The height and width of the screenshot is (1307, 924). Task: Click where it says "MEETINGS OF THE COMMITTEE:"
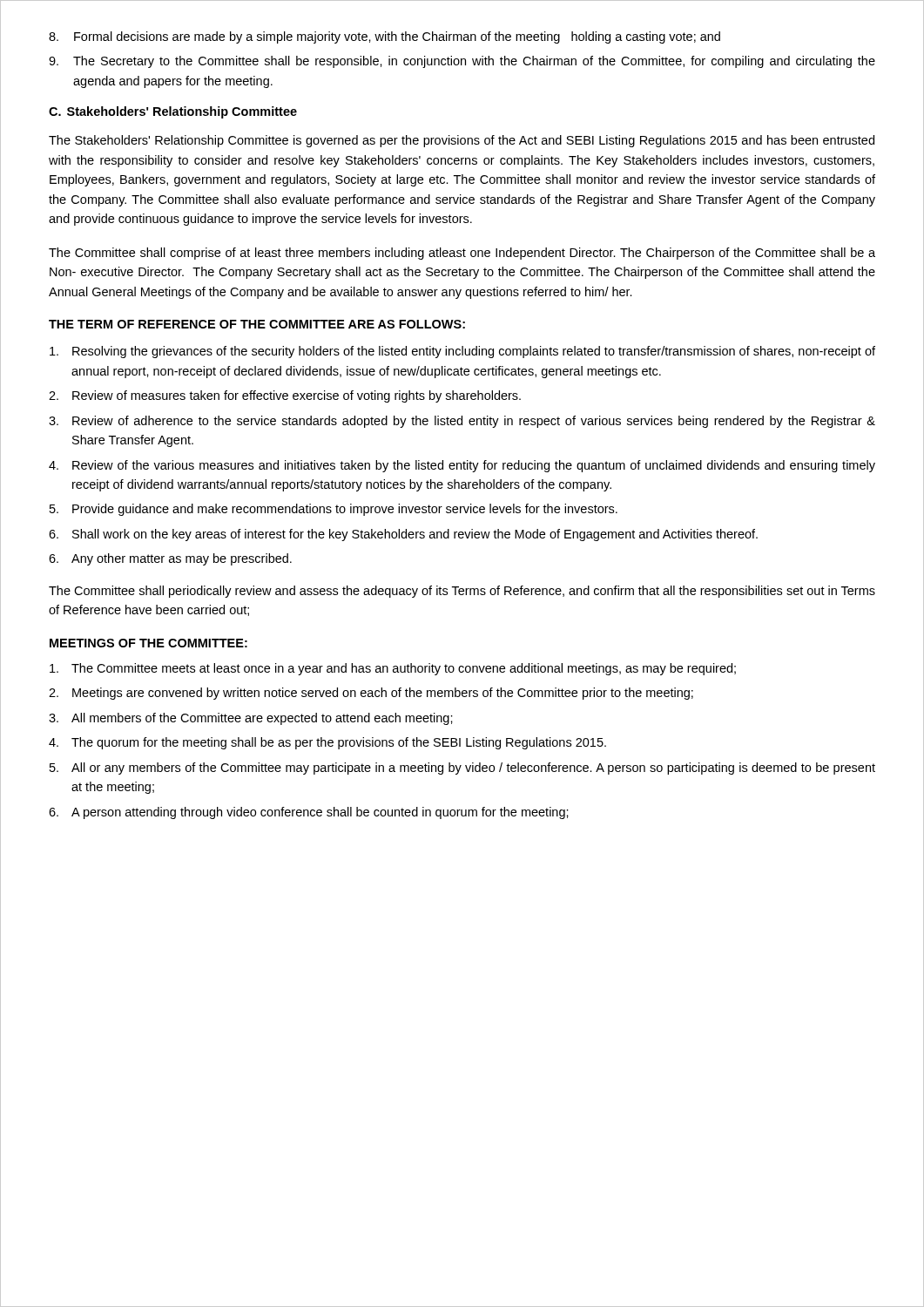148,643
